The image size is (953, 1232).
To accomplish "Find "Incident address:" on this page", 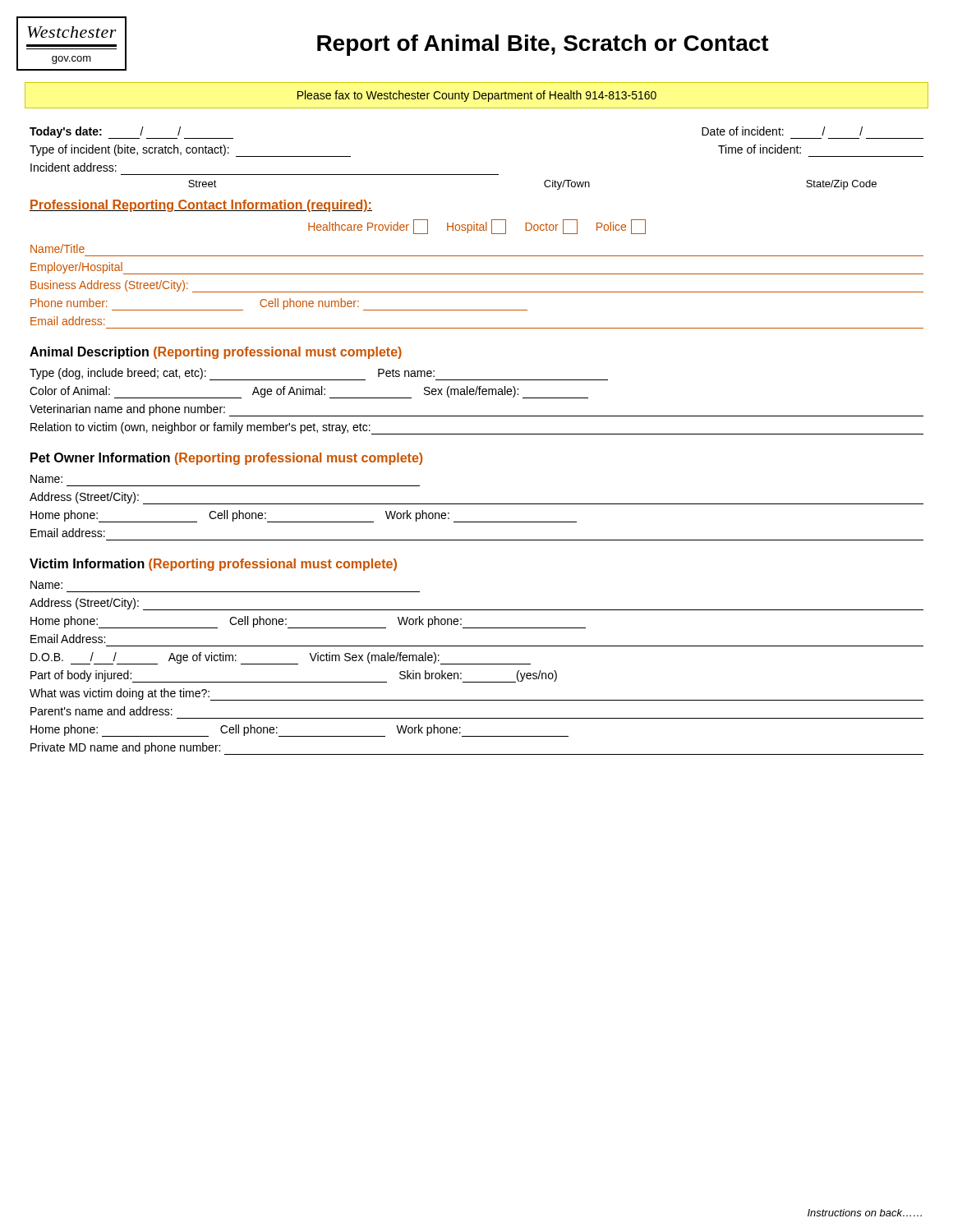I will click(264, 168).
